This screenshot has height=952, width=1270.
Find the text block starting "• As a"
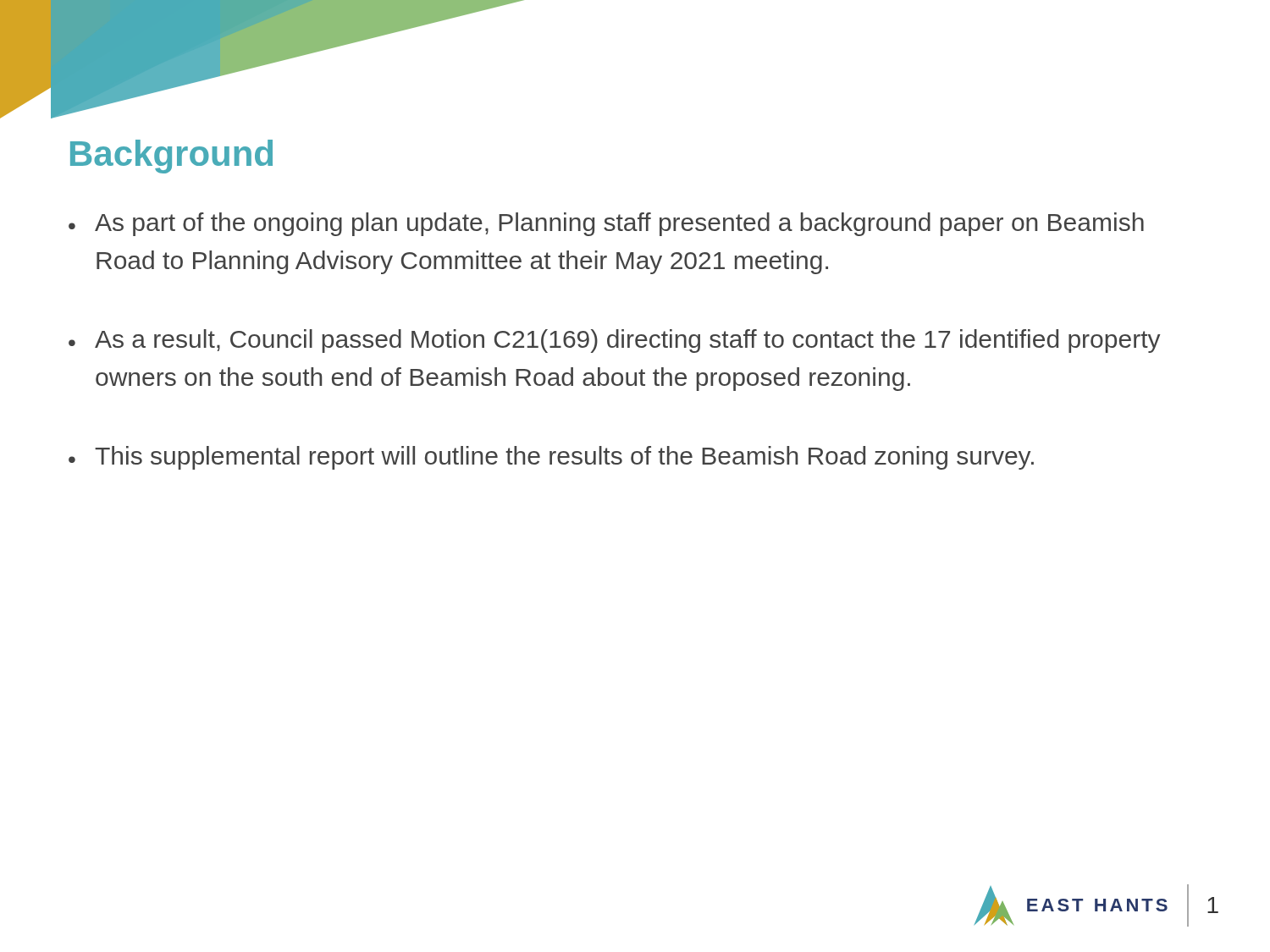(x=635, y=358)
